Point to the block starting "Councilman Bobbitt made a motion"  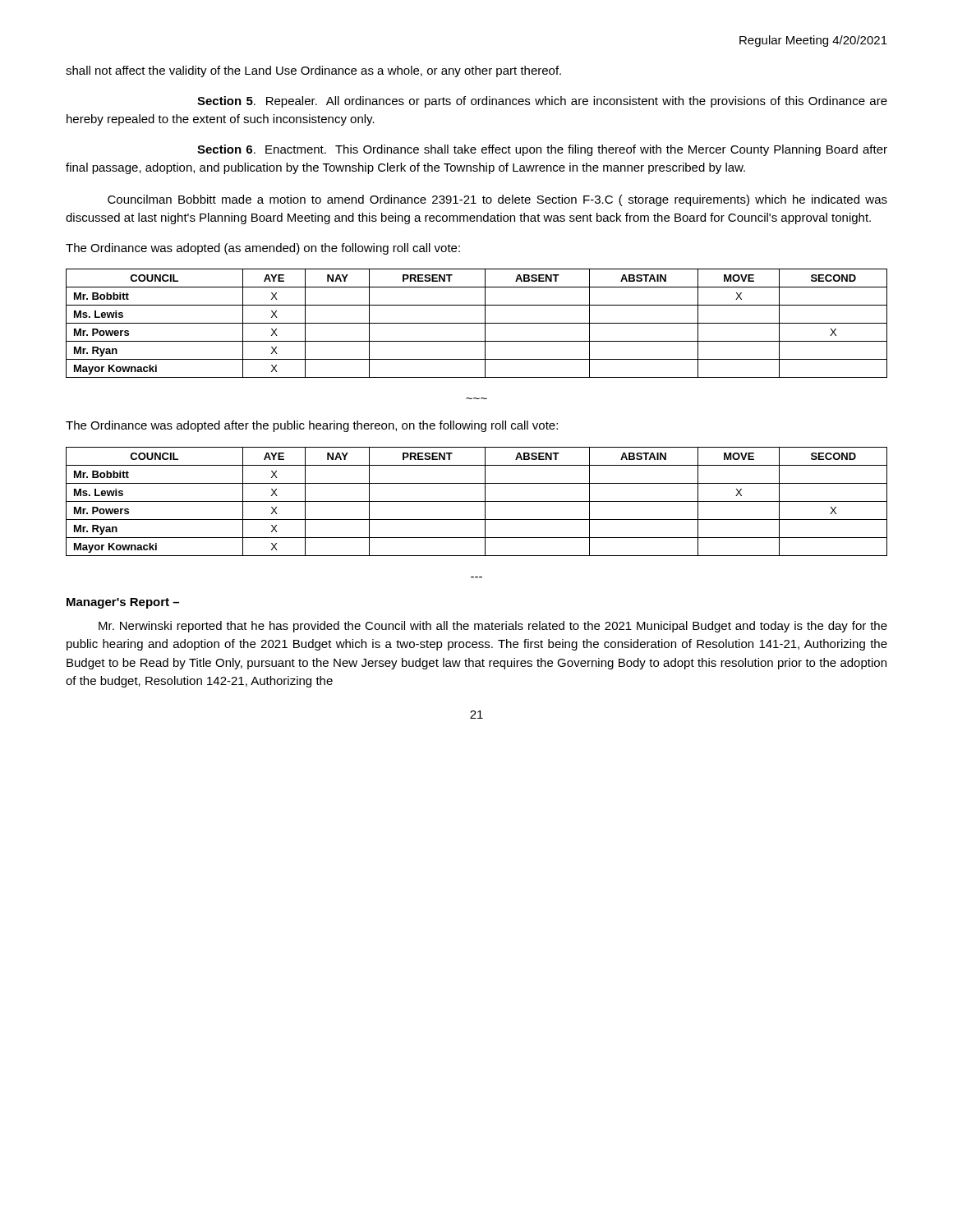click(x=476, y=208)
